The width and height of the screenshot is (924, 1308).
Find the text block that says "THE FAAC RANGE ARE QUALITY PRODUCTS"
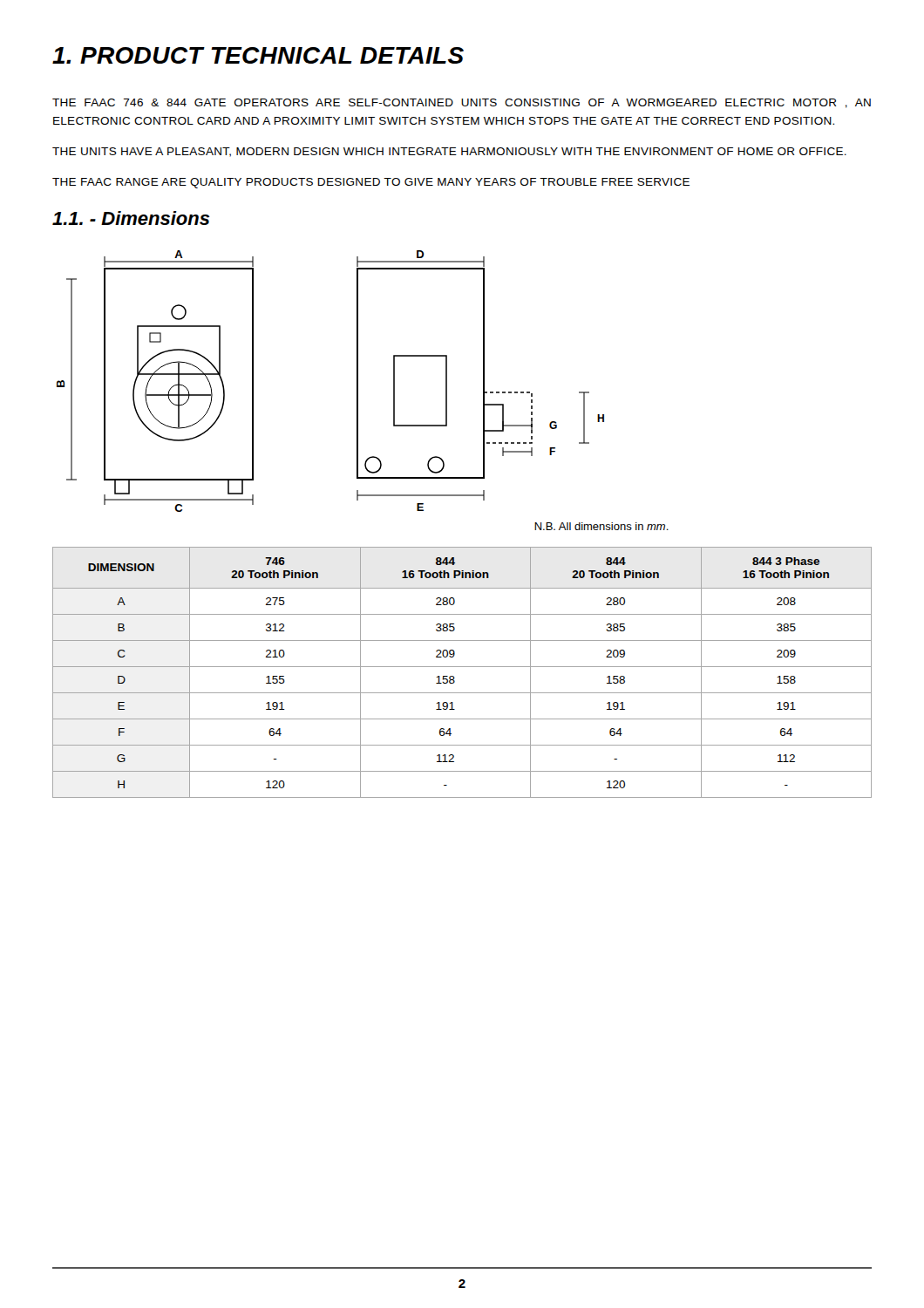pos(371,182)
